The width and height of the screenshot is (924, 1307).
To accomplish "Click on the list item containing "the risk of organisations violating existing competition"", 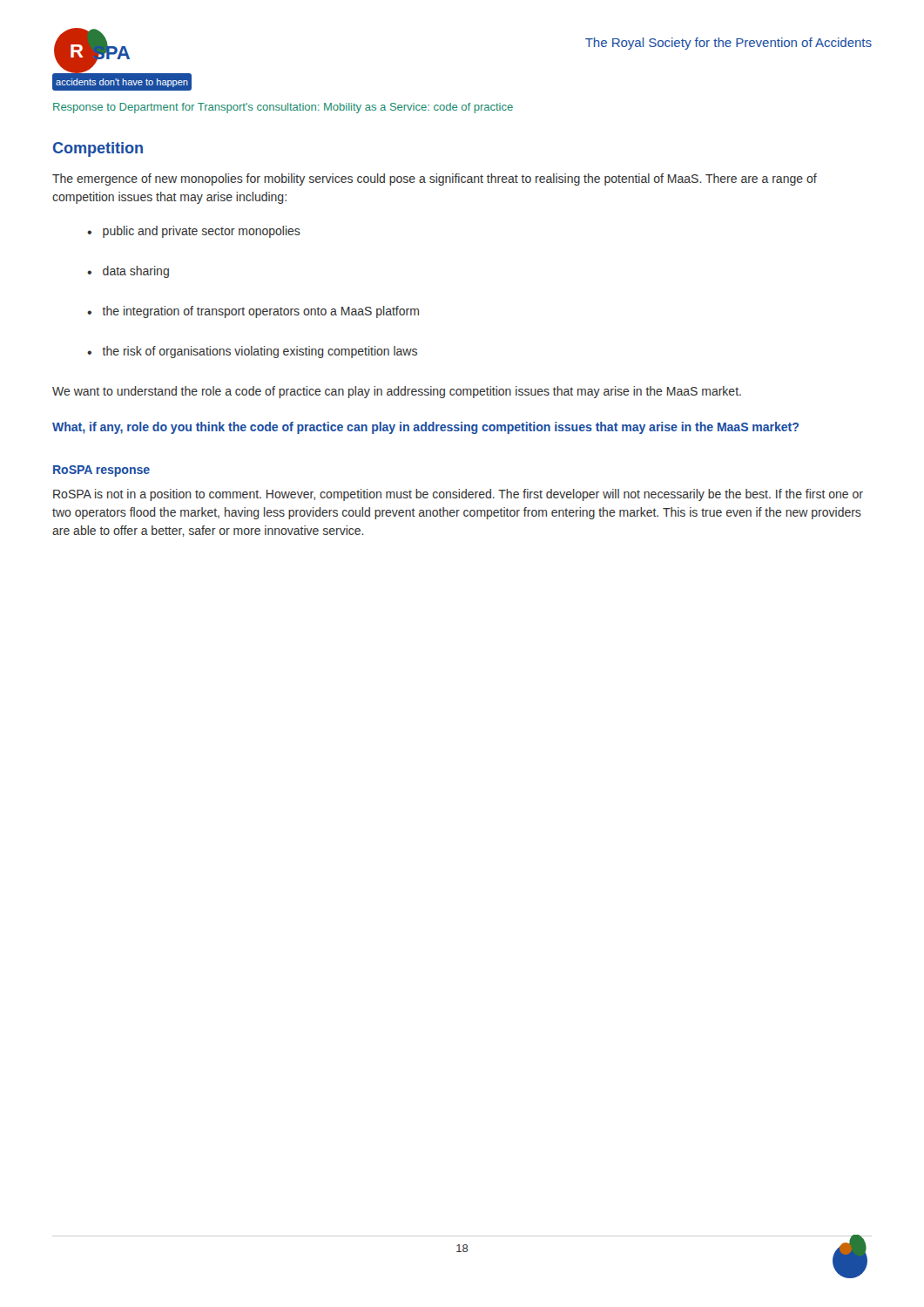I will pos(260,351).
